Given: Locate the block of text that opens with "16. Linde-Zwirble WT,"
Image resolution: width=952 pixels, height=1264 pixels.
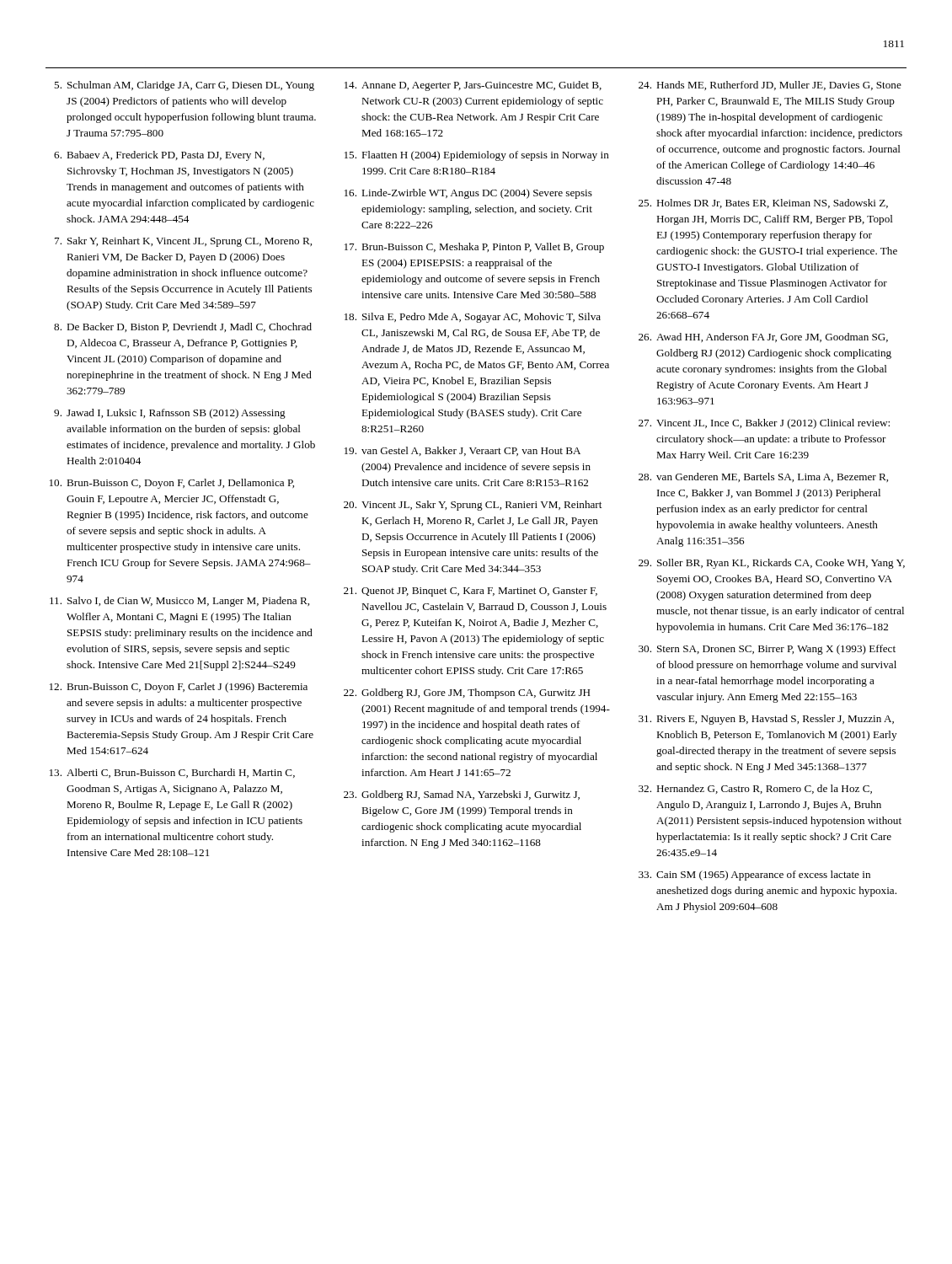Looking at the screenshot, I should (476, 209).
